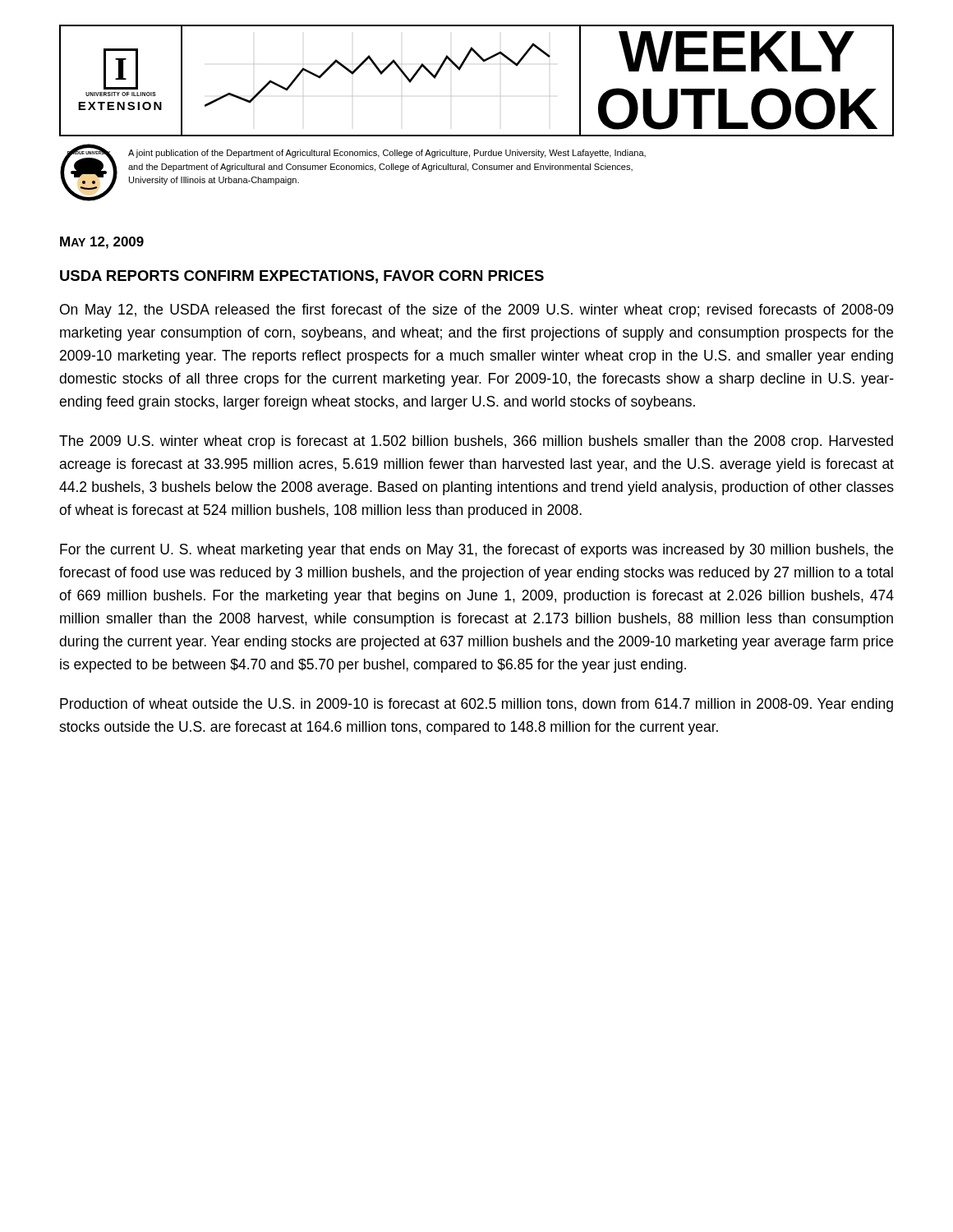Locate the block of text that opens with "On May 12, the USDA"
The height and width of the screenshot is (1232, 953).
pyautogui.click(x=476, y=356)
